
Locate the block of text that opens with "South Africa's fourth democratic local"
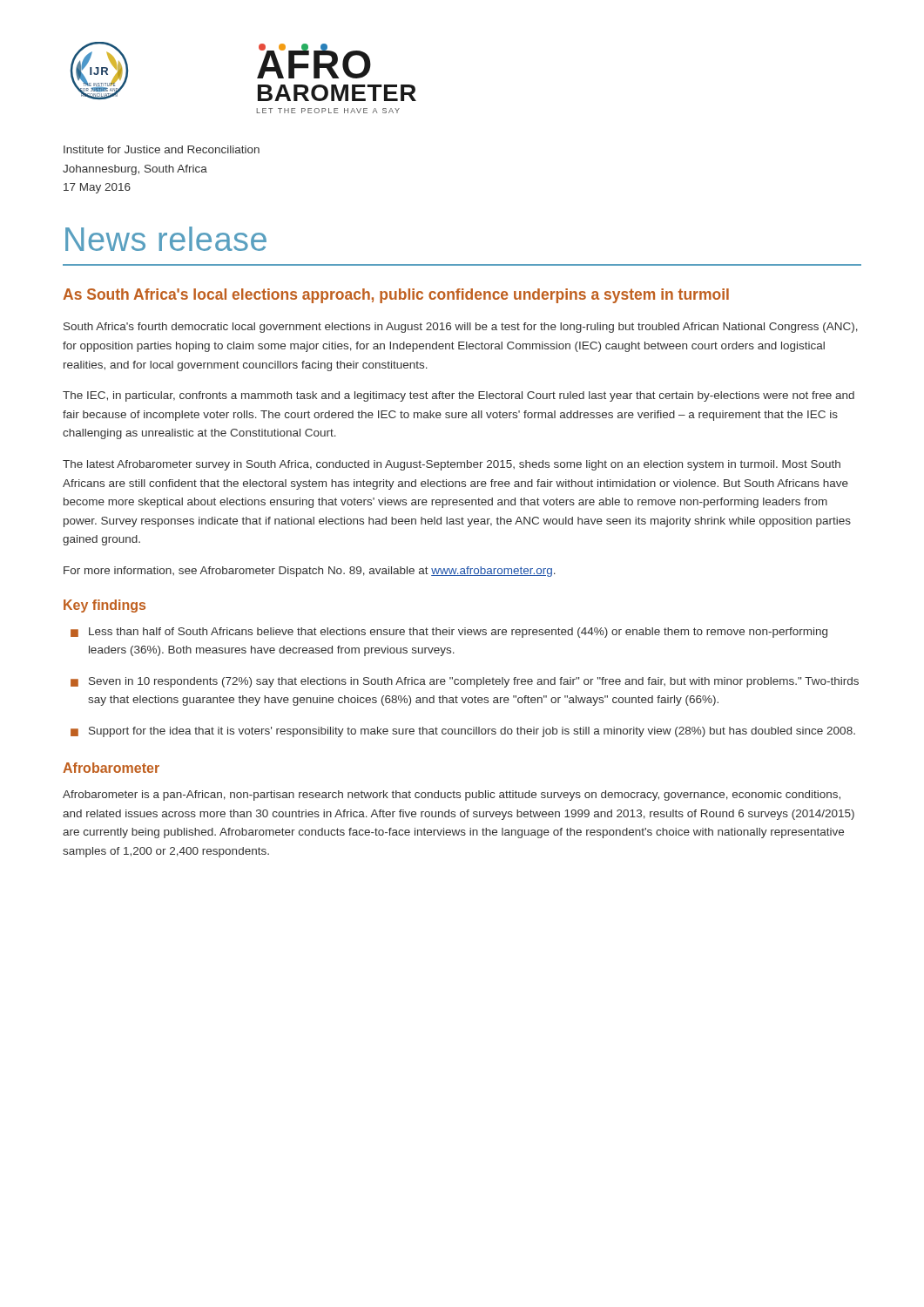coord(461,345)
